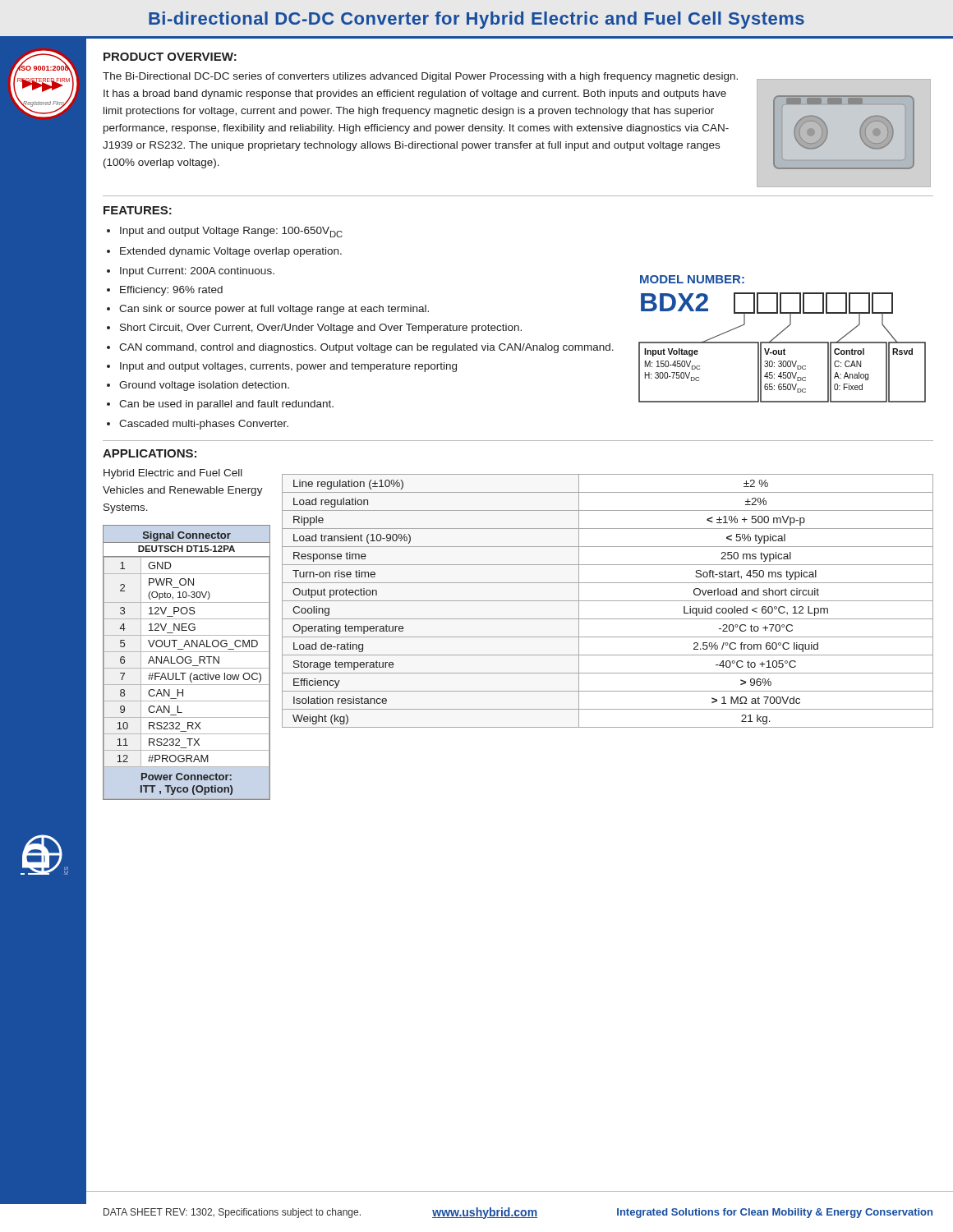Find the block on this page that starts "Hybrid Electric and"
The image size is (953, 1232).
click(183, 490)
